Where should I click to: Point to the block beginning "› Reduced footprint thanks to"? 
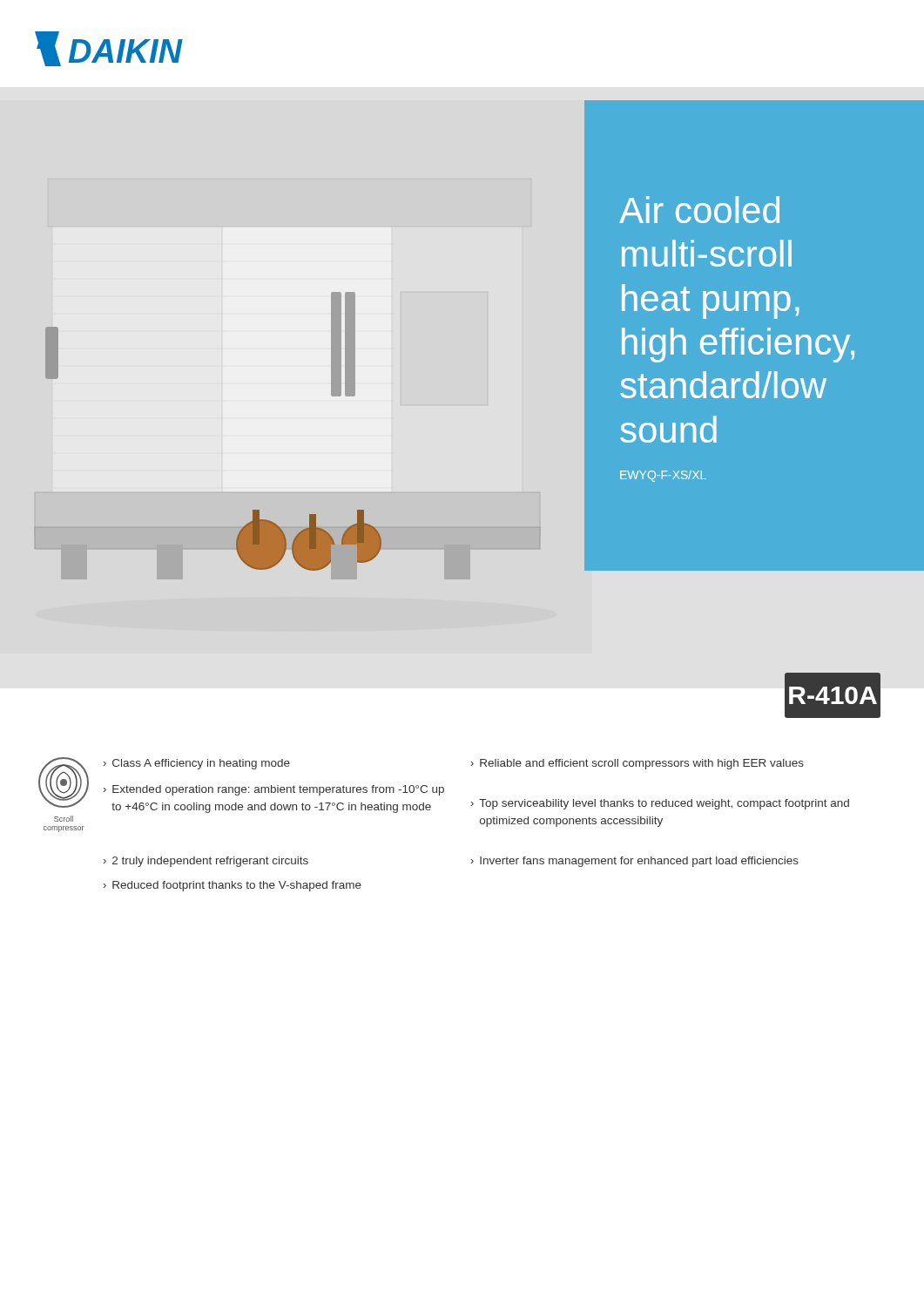point(275,885)
